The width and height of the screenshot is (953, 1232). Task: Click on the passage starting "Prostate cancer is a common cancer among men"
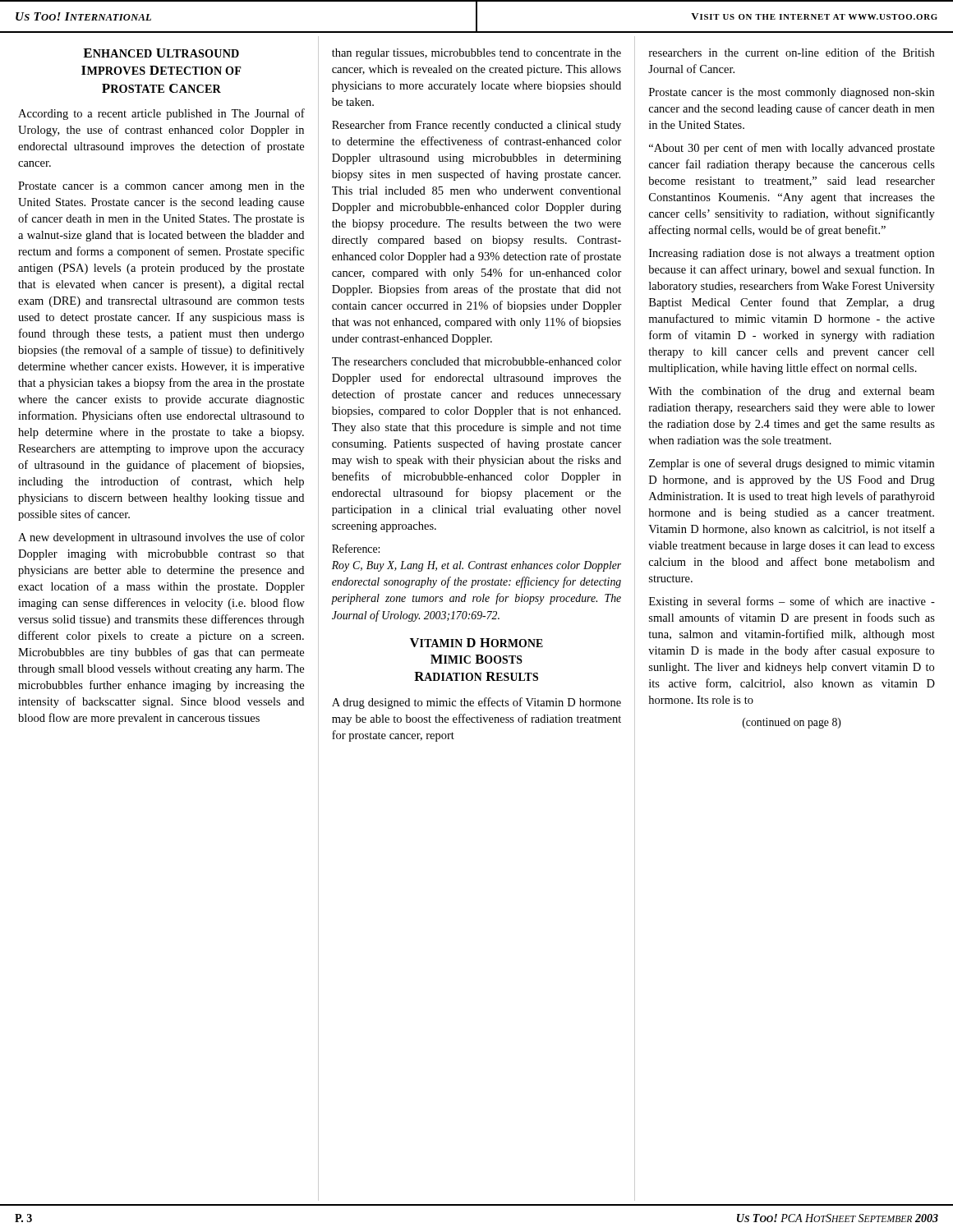tap(161, 350)
